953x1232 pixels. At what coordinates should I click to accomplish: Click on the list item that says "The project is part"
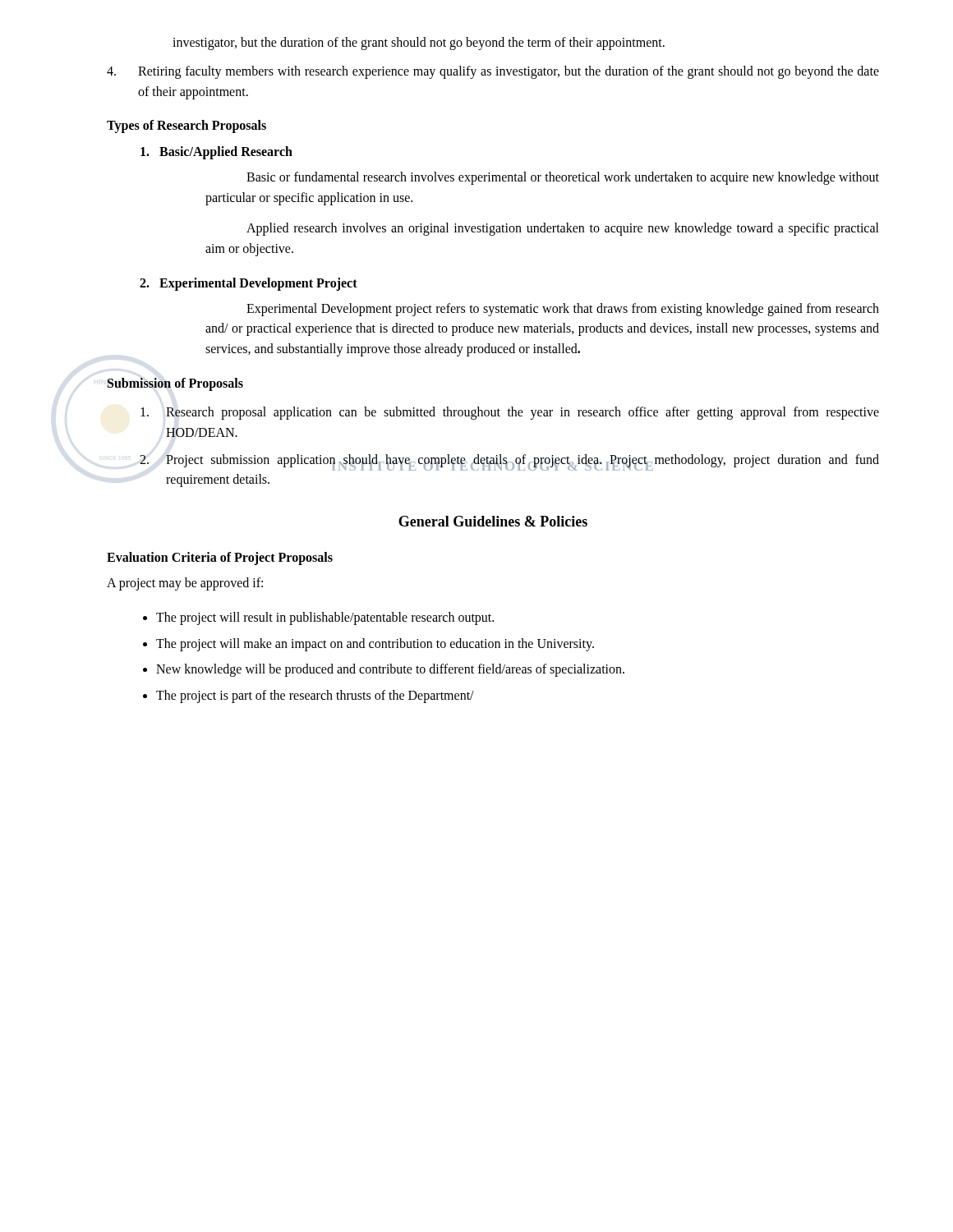(315, 695)
